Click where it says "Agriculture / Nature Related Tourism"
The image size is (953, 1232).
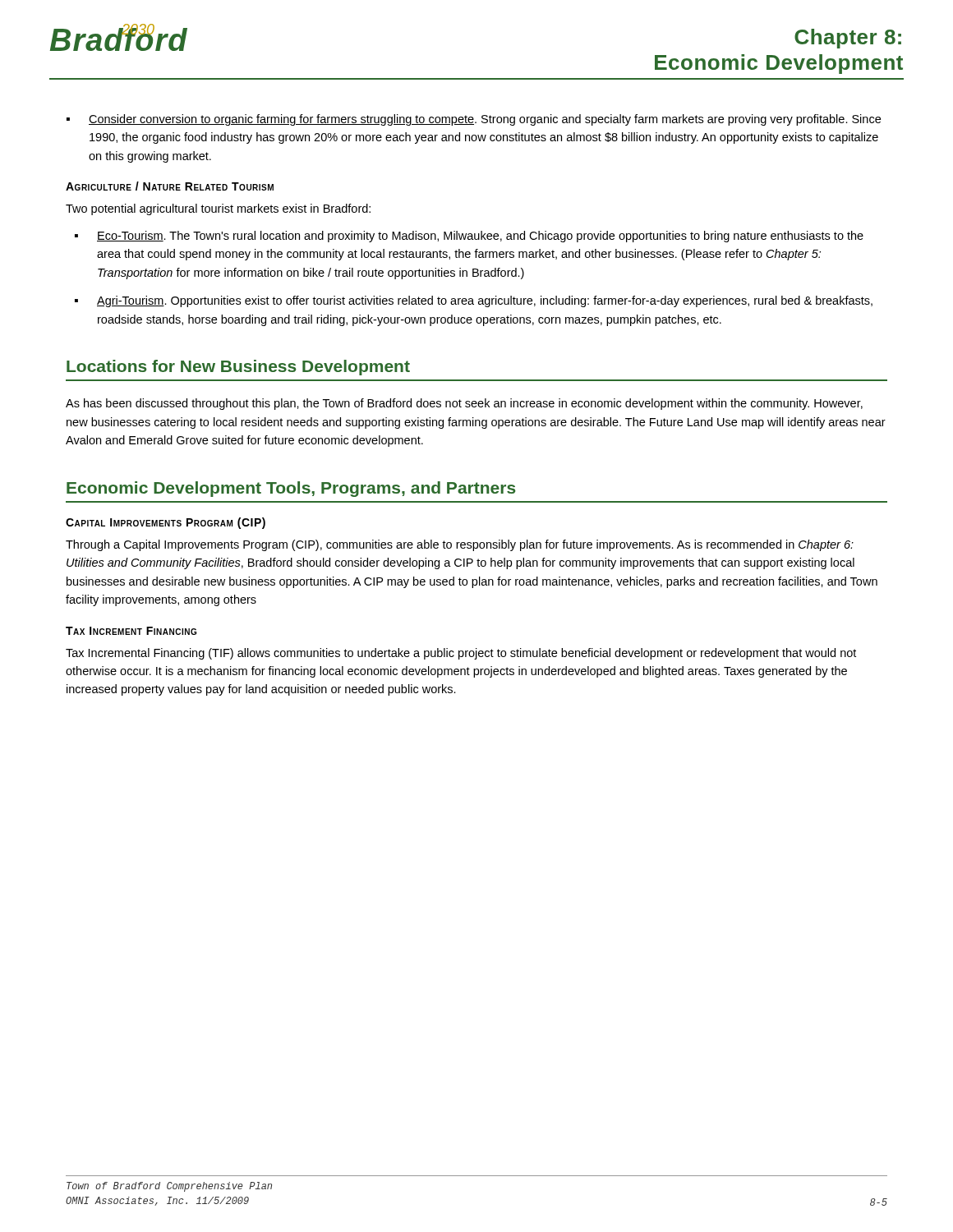click(170, 187)
